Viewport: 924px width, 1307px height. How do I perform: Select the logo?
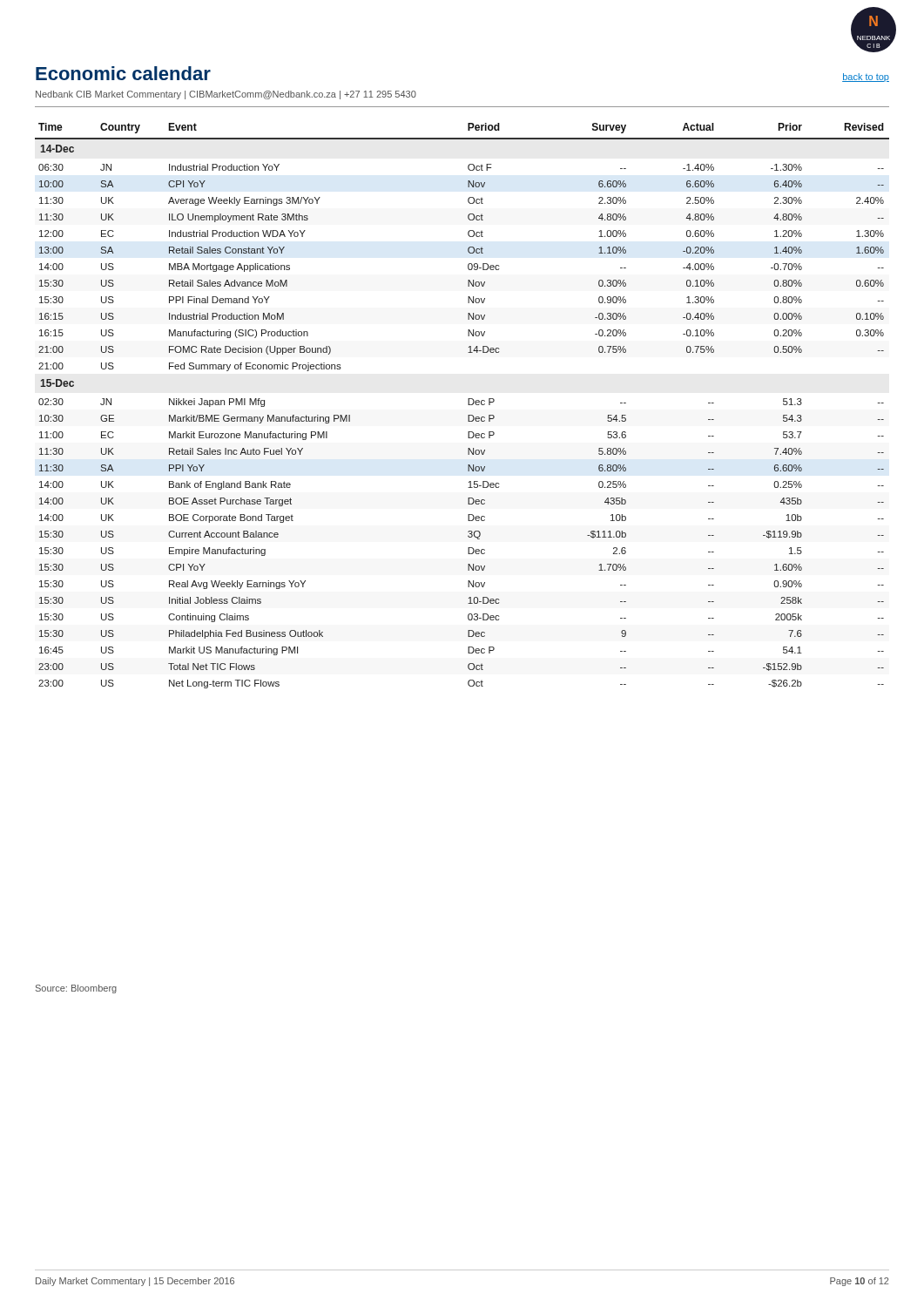[x=874, y=30]
